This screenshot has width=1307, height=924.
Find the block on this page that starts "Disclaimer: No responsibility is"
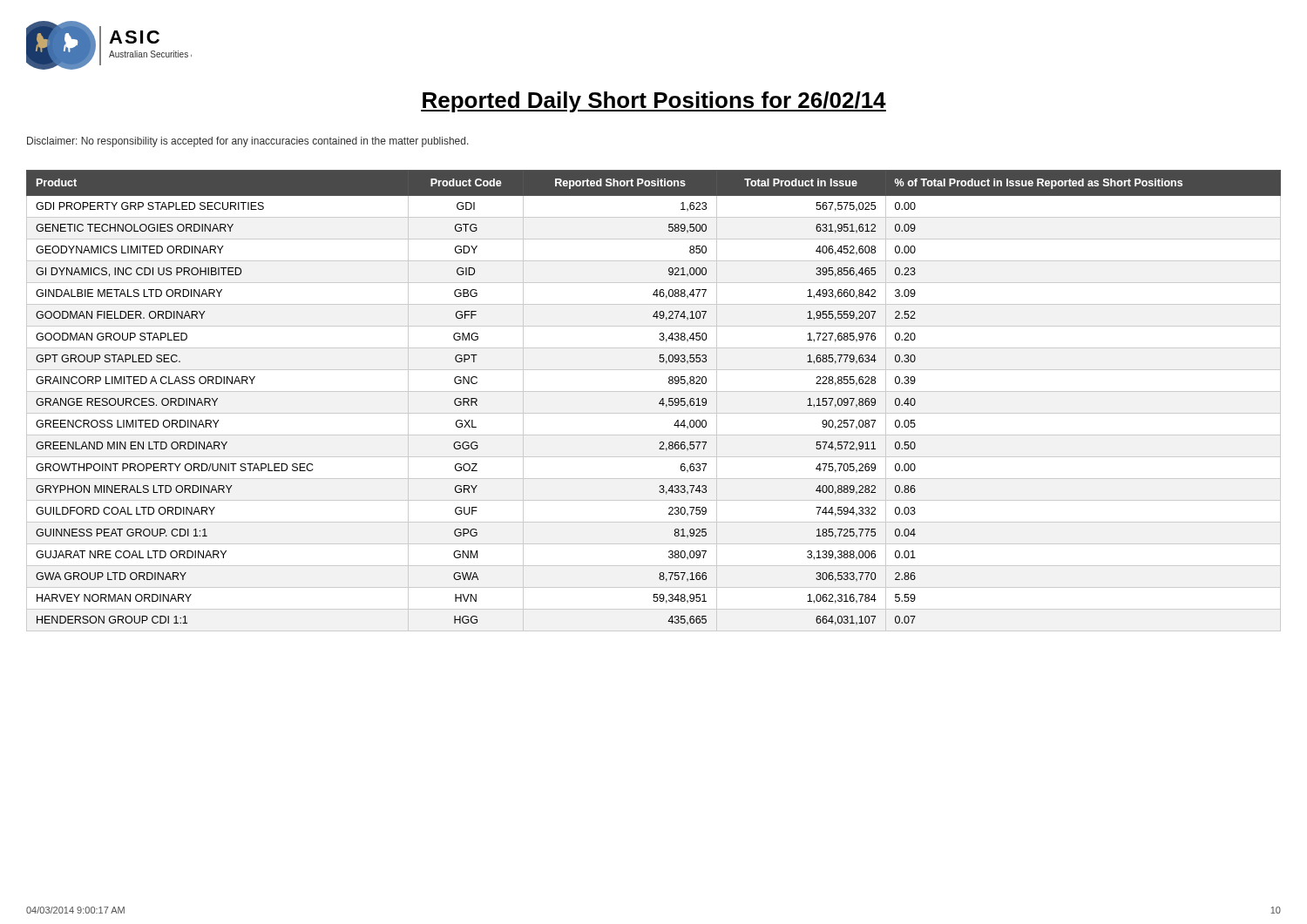pyautogui.click(x=248, y=141)
